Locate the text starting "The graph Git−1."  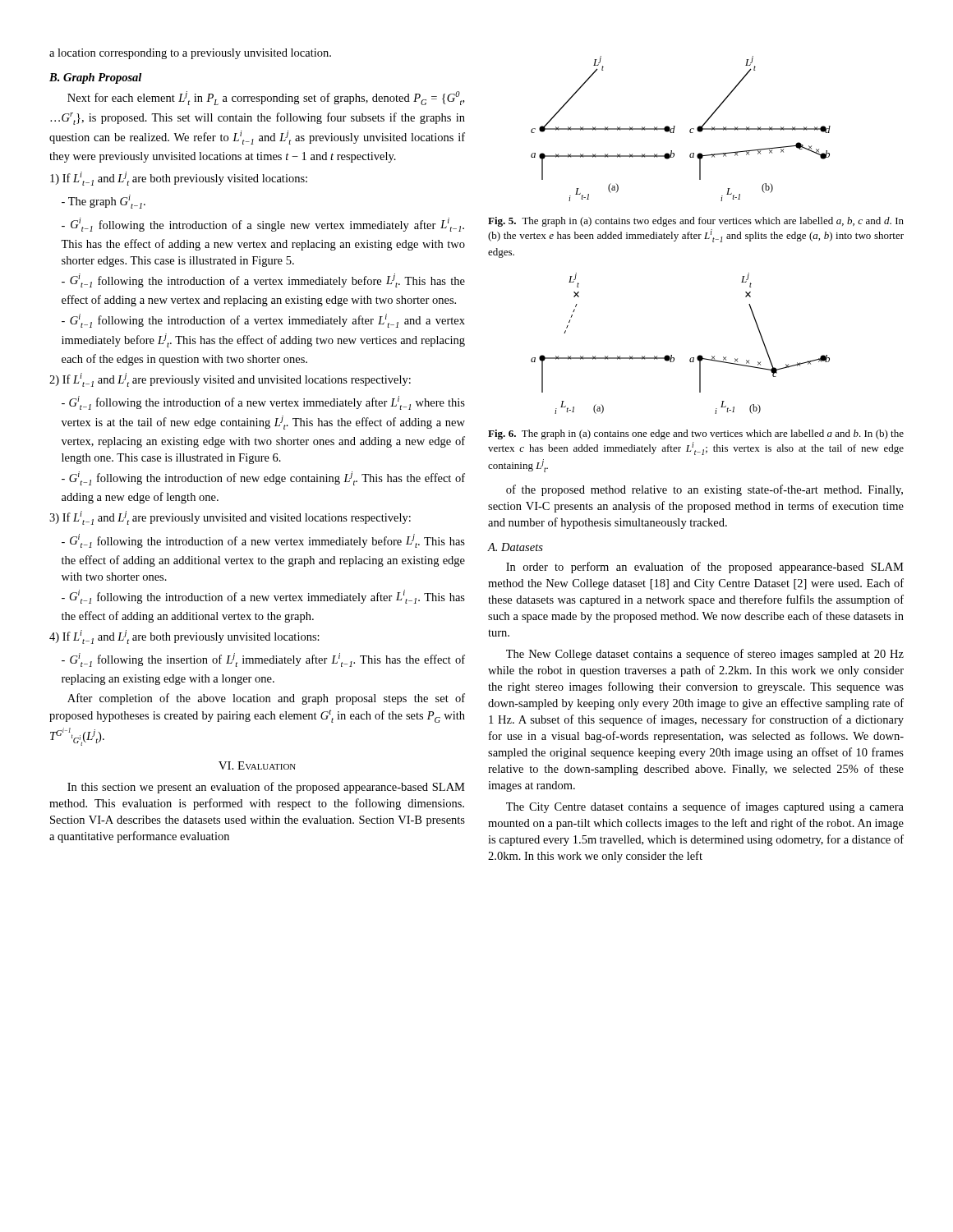coord(104,202)
